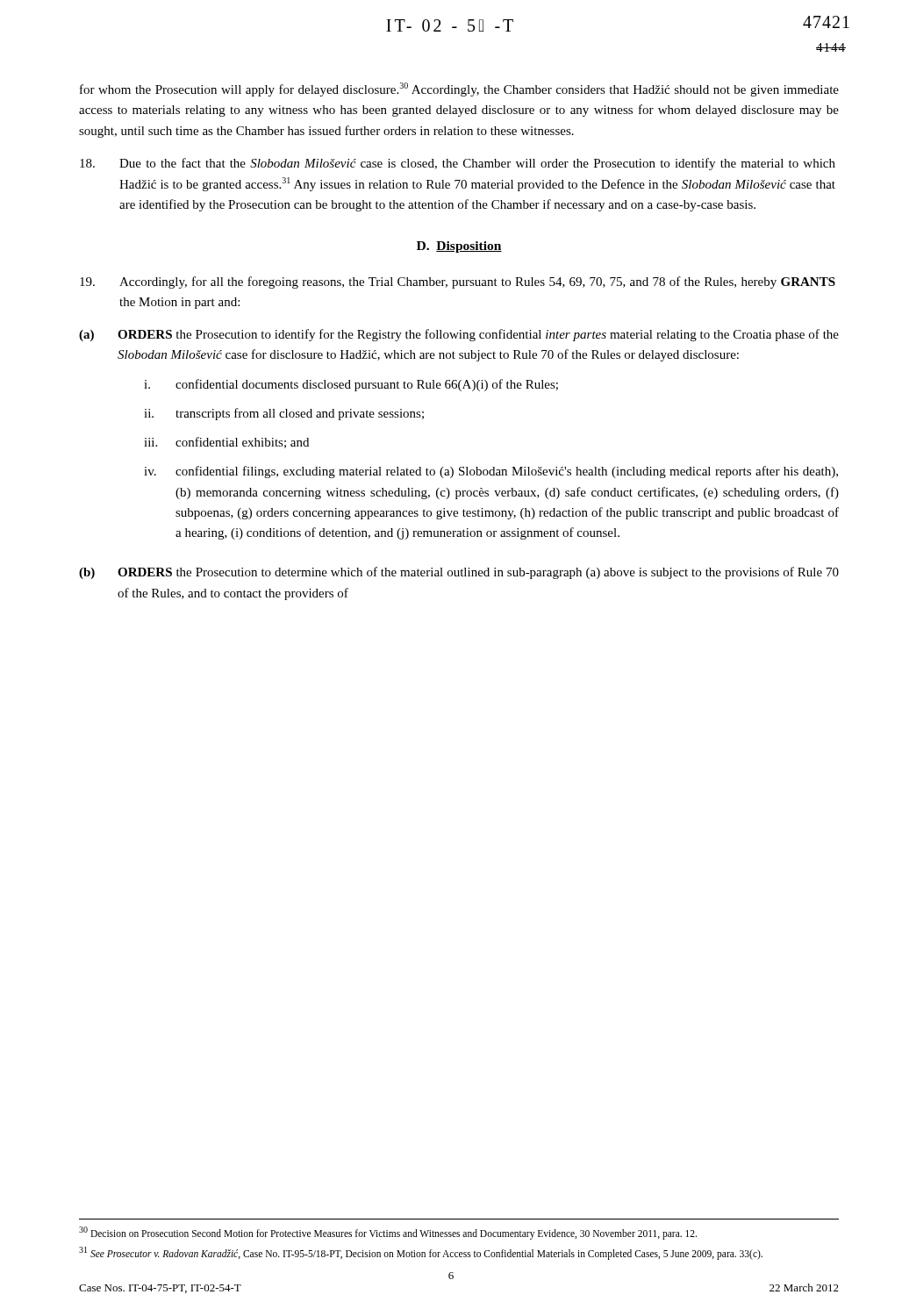Point to the region starting "(a) ORDERS the Prosecution to identify"
Image resolution: width=902 pixels, height=1316 pixels.
pyautogui.click(x=459, y=335)
